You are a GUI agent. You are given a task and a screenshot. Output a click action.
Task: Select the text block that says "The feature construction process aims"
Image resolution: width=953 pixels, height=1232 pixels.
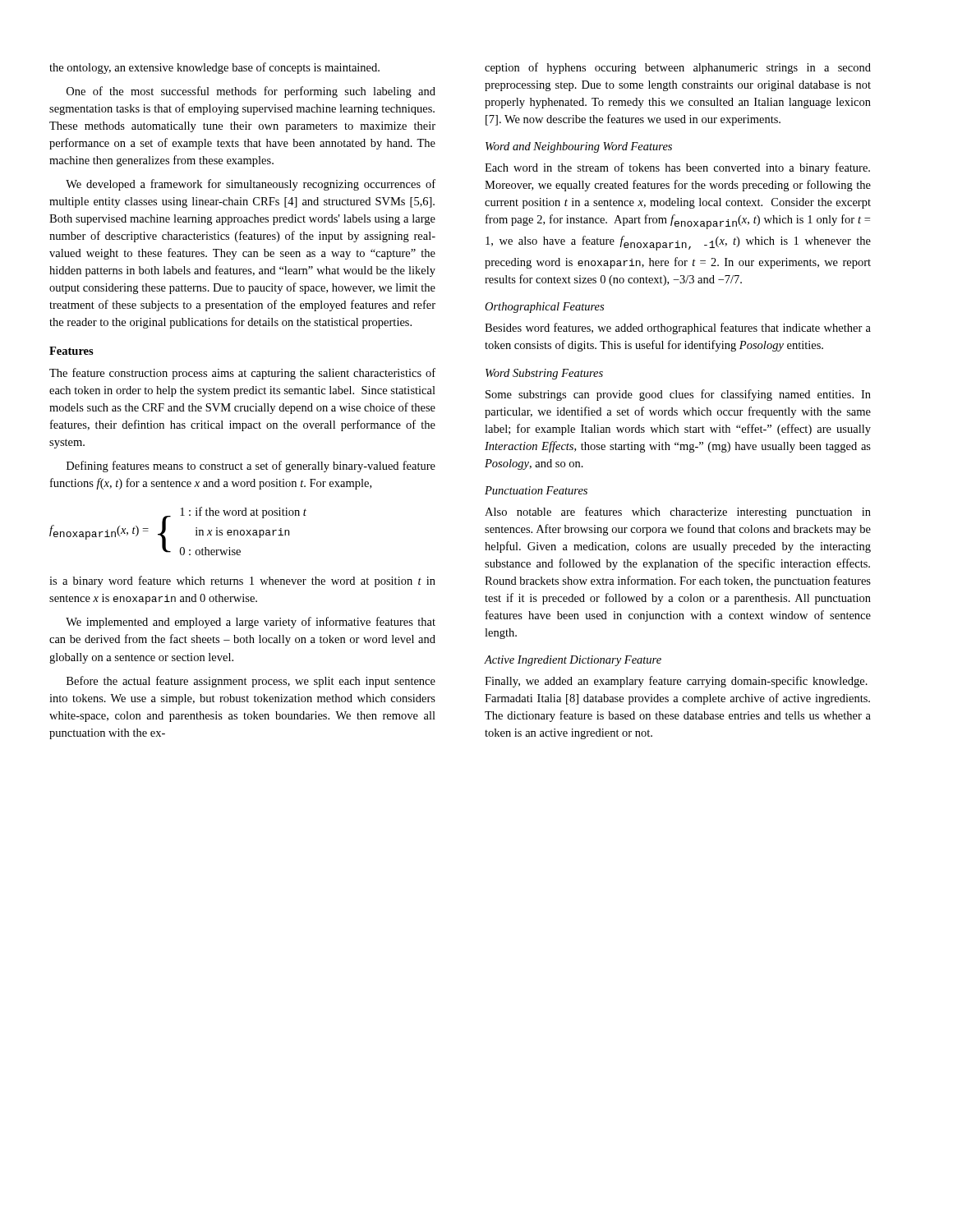coord(242,408)
